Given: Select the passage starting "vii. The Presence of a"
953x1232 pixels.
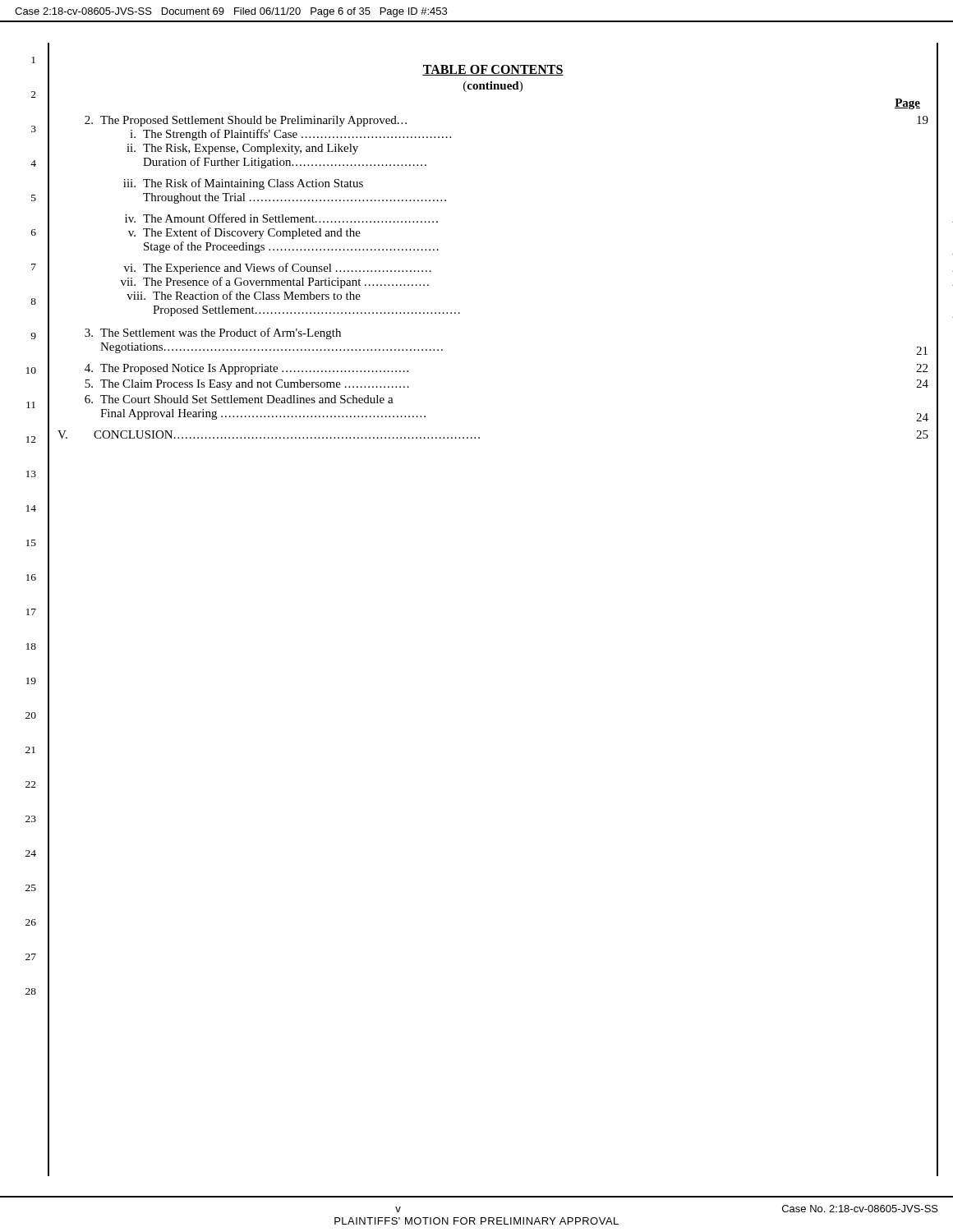Looking at the screenshot, I should pos(275,283).
